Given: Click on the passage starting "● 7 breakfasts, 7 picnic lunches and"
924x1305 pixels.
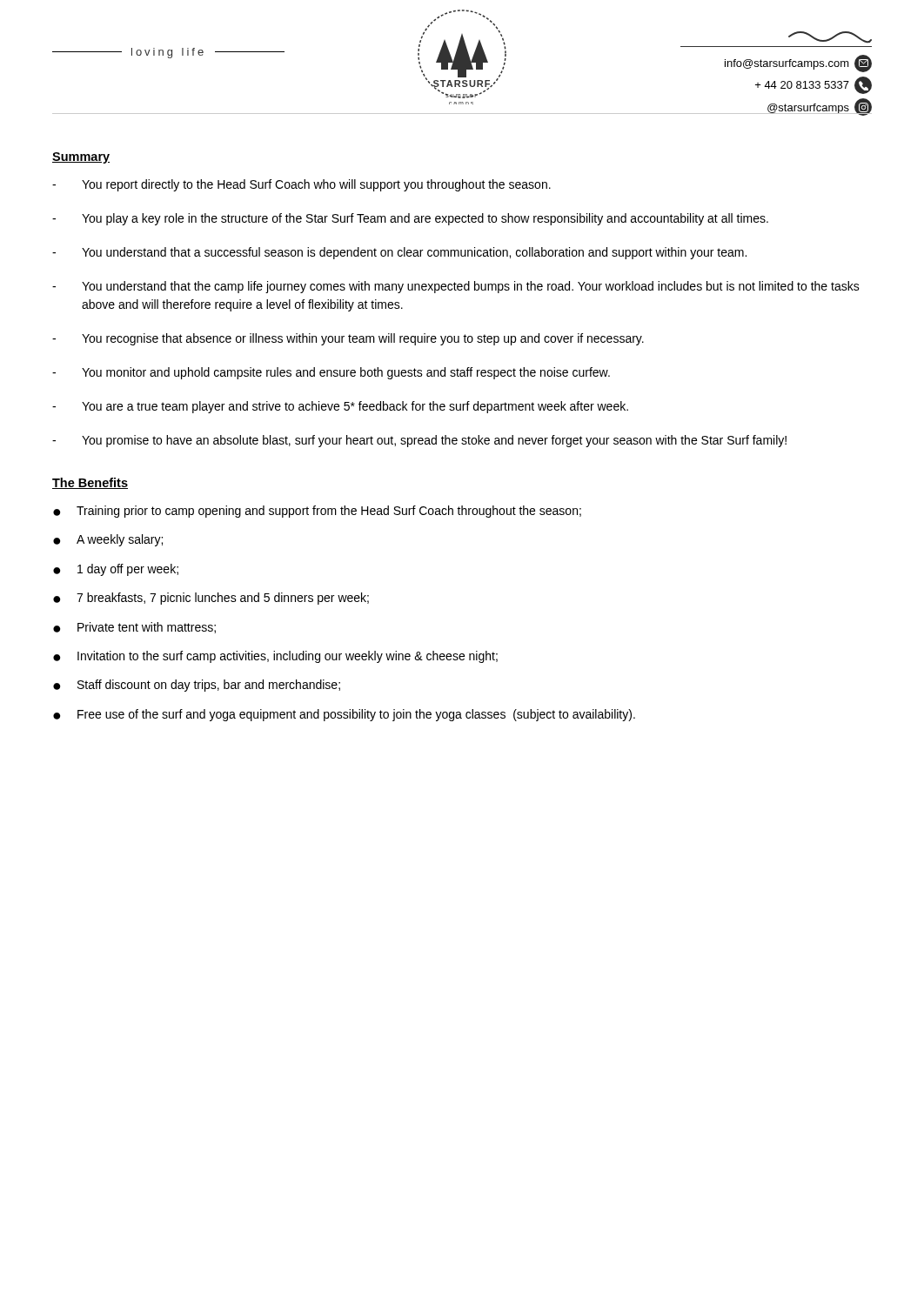Looking at the screenshot, I should pos(211,599).
